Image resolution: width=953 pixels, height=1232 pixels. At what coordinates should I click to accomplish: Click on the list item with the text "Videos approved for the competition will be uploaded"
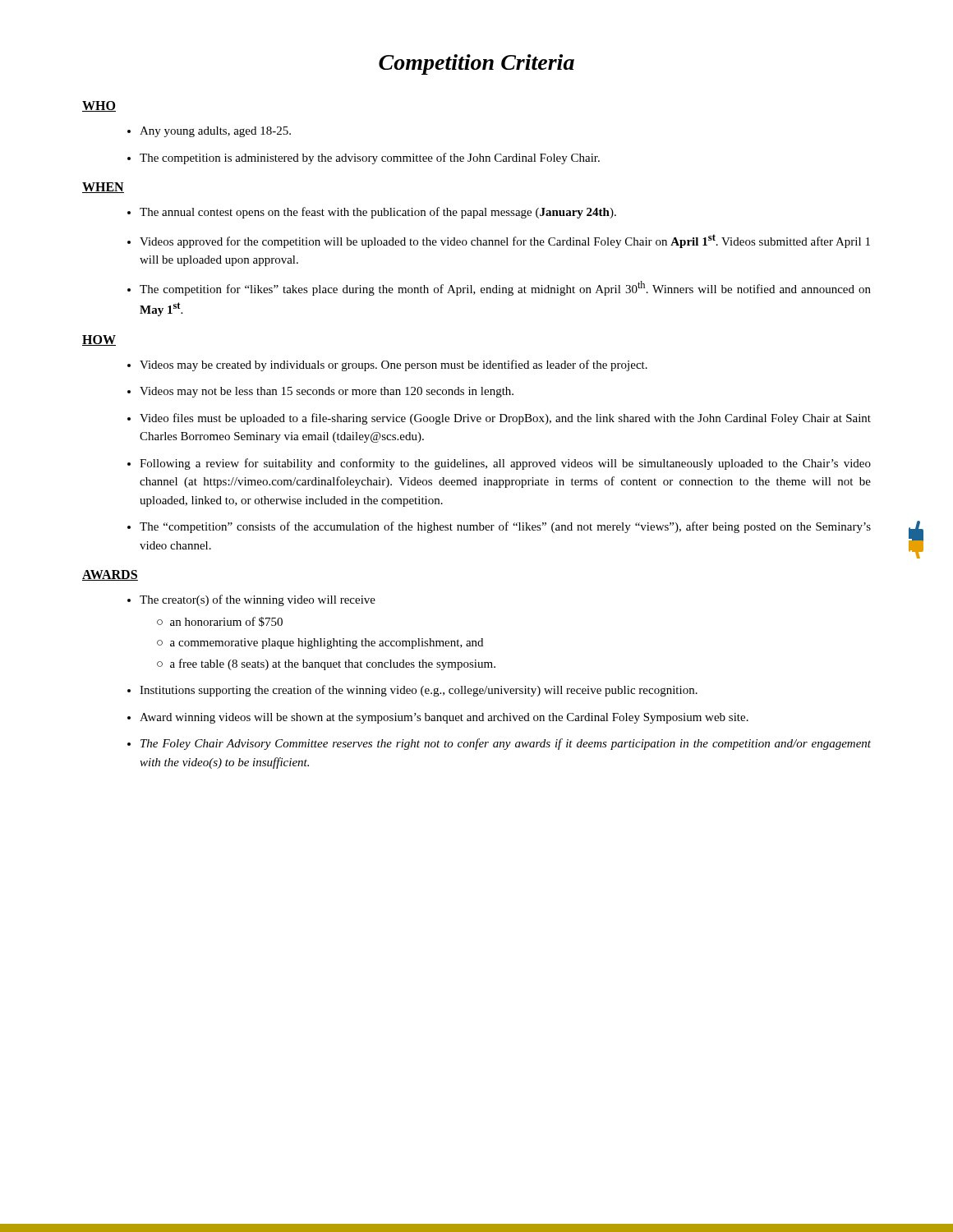(497, 249)
